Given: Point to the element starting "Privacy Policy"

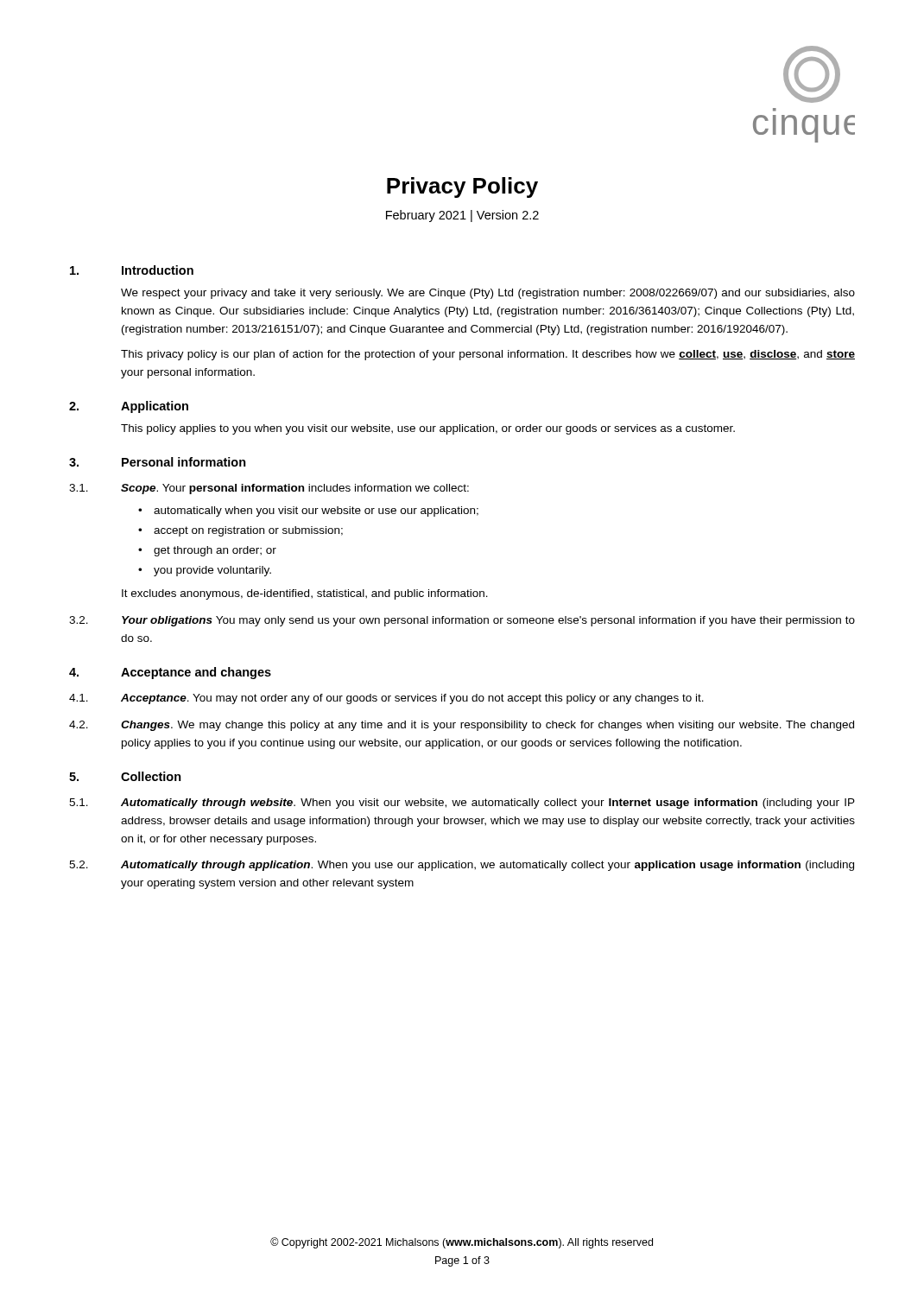Looking at the screenshot, I should pos(462,186).
